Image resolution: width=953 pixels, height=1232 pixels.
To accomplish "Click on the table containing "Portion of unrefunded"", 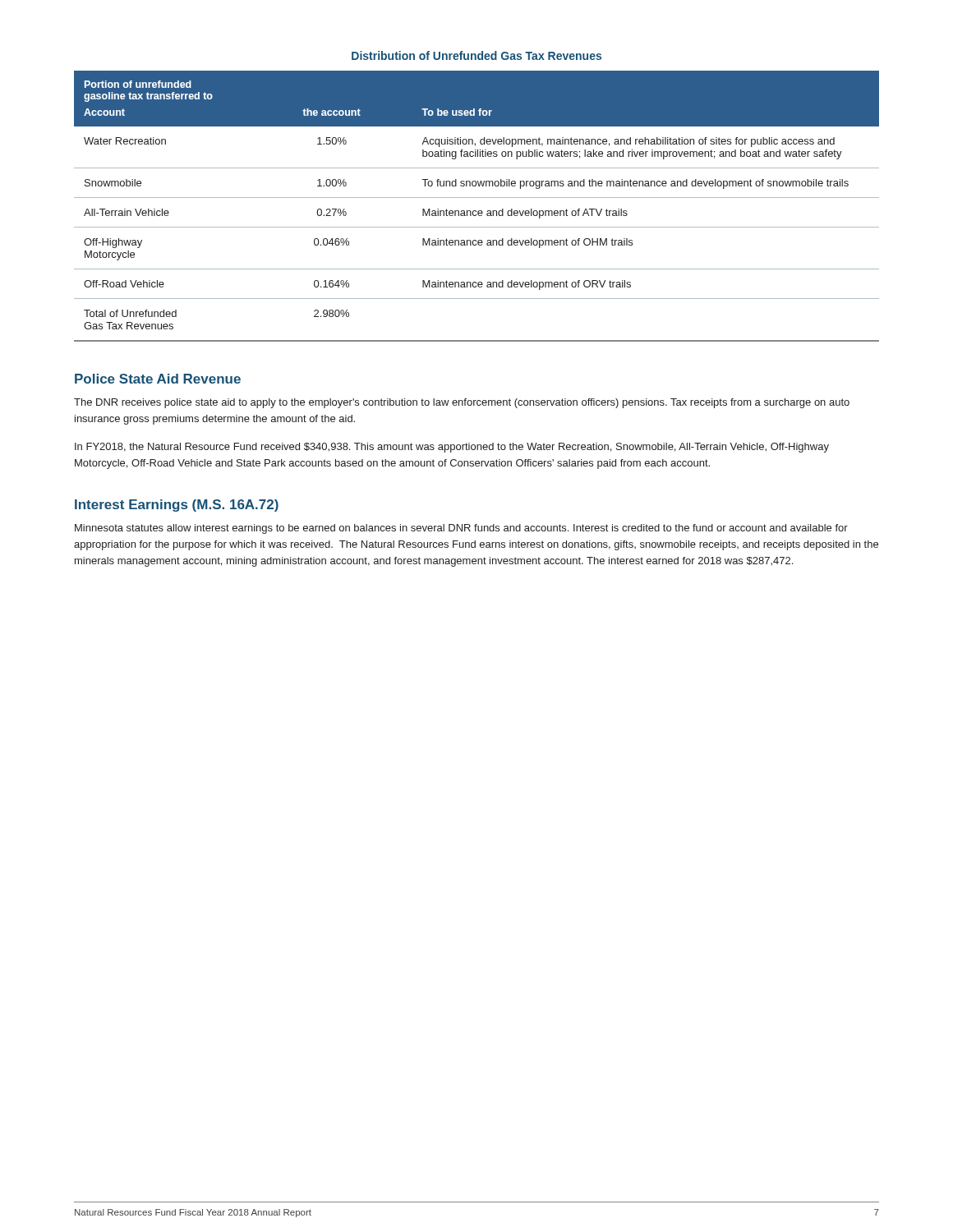I will pos(476,206).
